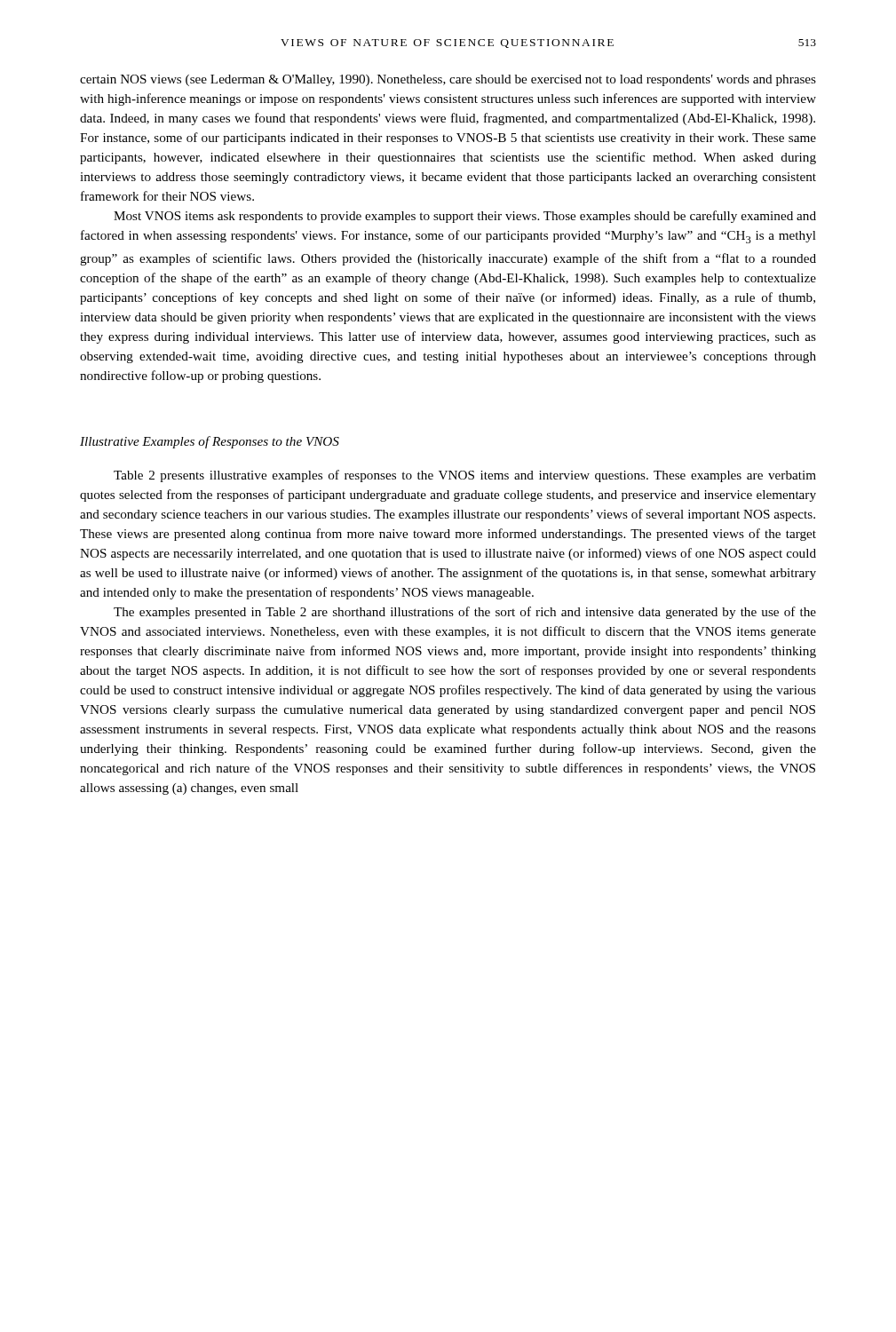
Task: Point to the text starting "Illustrative Examples of Responses to the"
Action: [210, 442]
